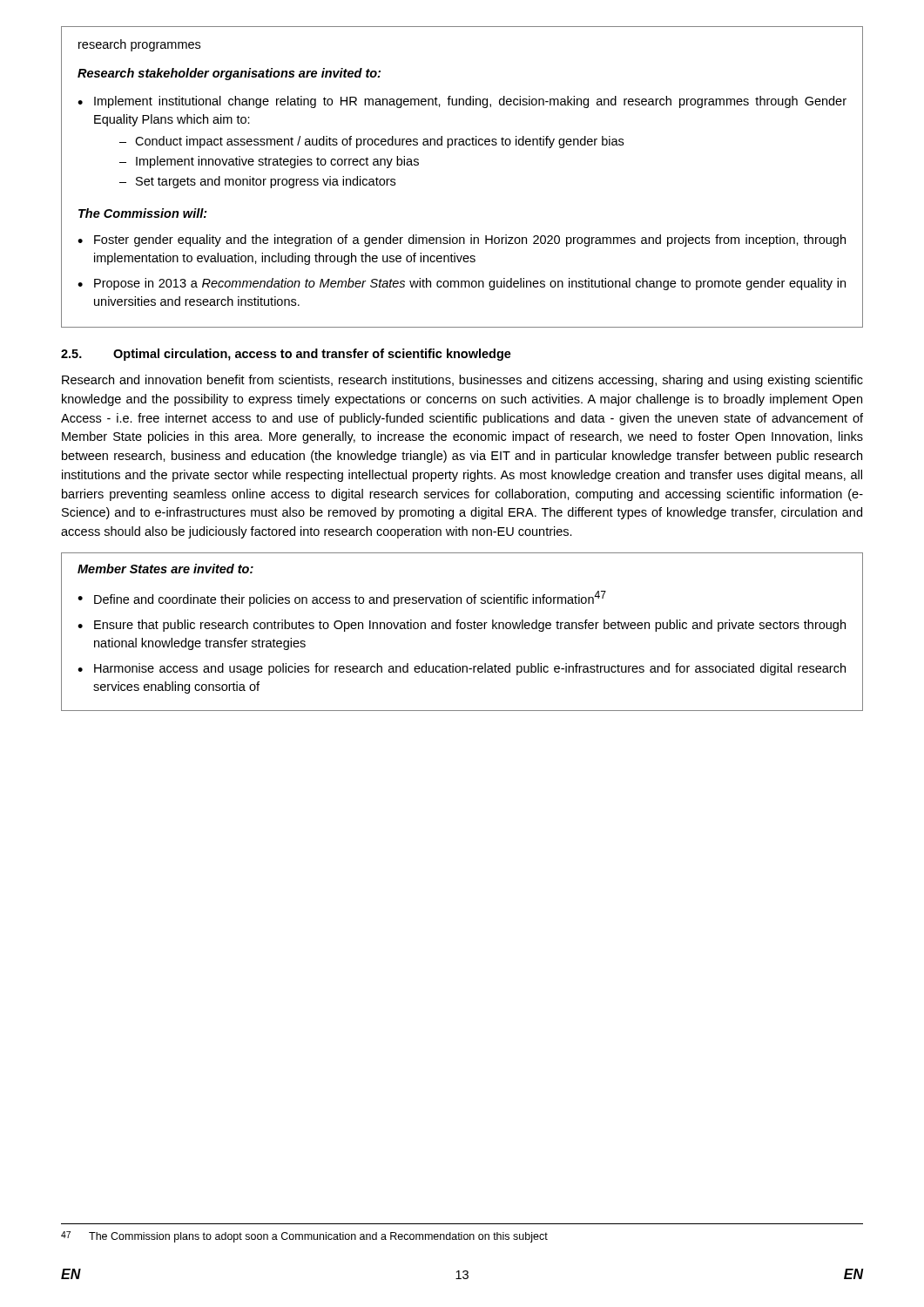Click where it says "Research stakeholder organisations are invited to:"

point(229,73)
